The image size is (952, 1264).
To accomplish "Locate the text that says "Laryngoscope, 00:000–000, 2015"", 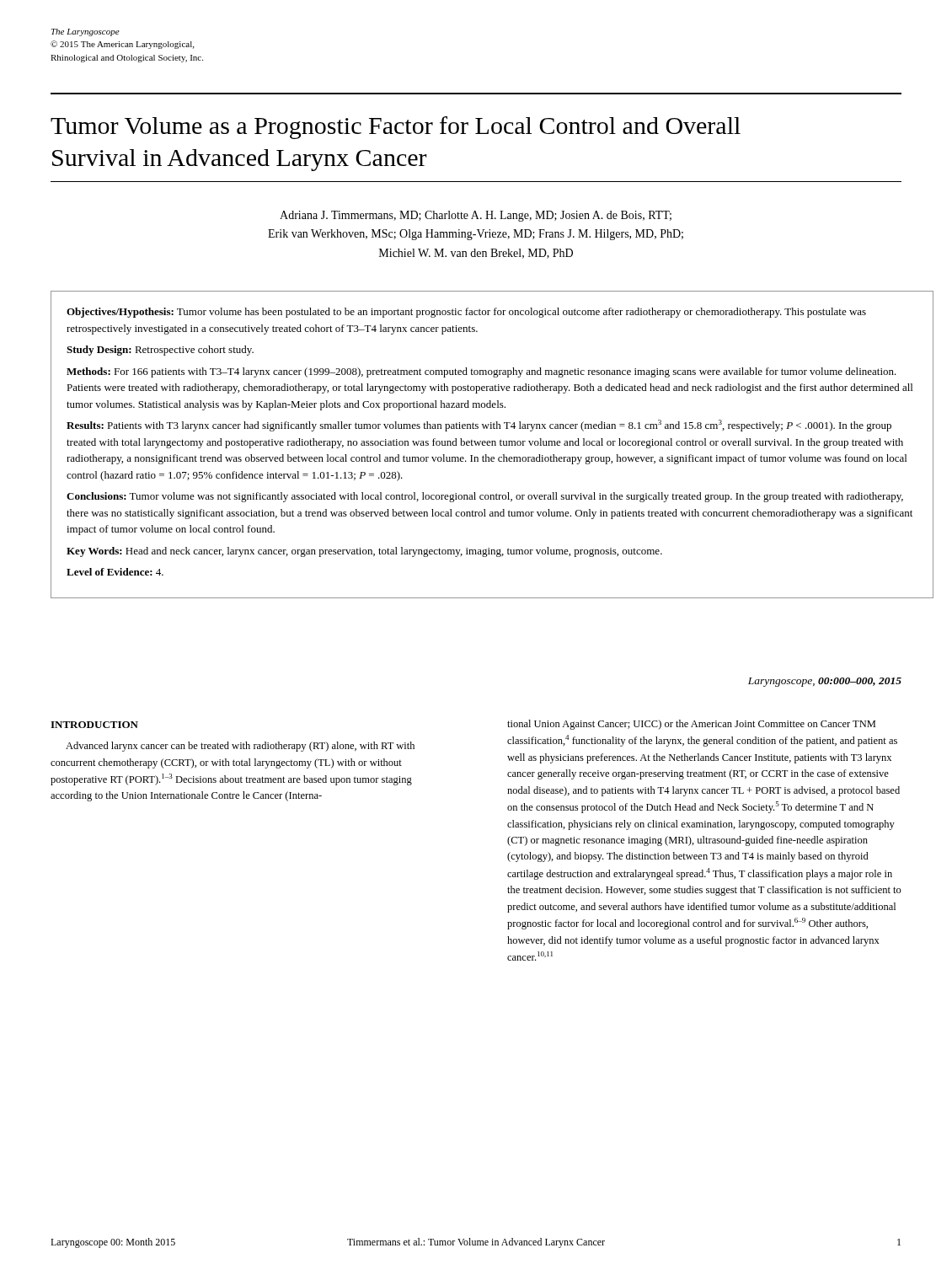I will pyautogui.click(x=825, y=680).
